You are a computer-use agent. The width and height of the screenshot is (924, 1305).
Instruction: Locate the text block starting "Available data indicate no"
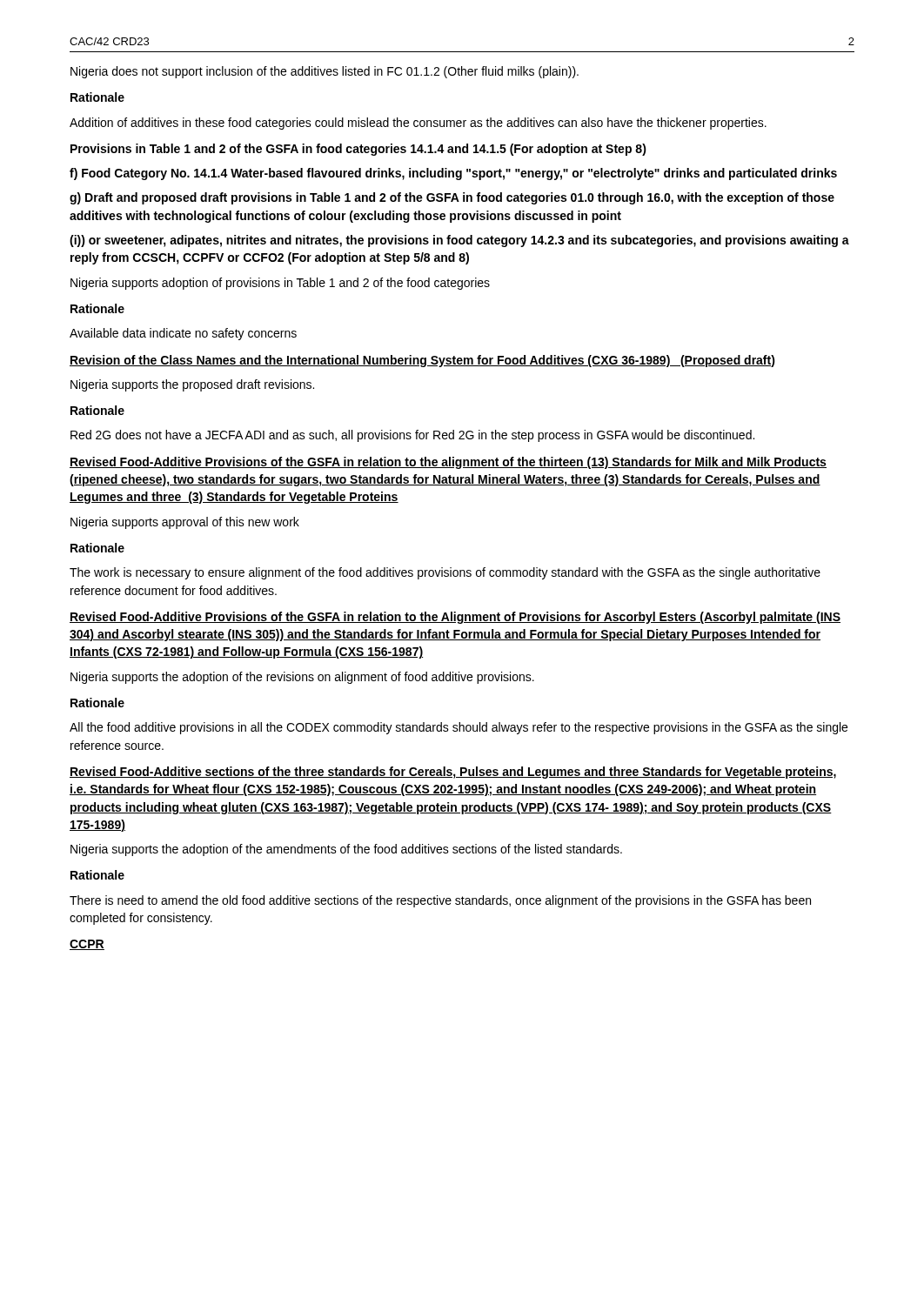pyautogui.click(x=183, y=334)
